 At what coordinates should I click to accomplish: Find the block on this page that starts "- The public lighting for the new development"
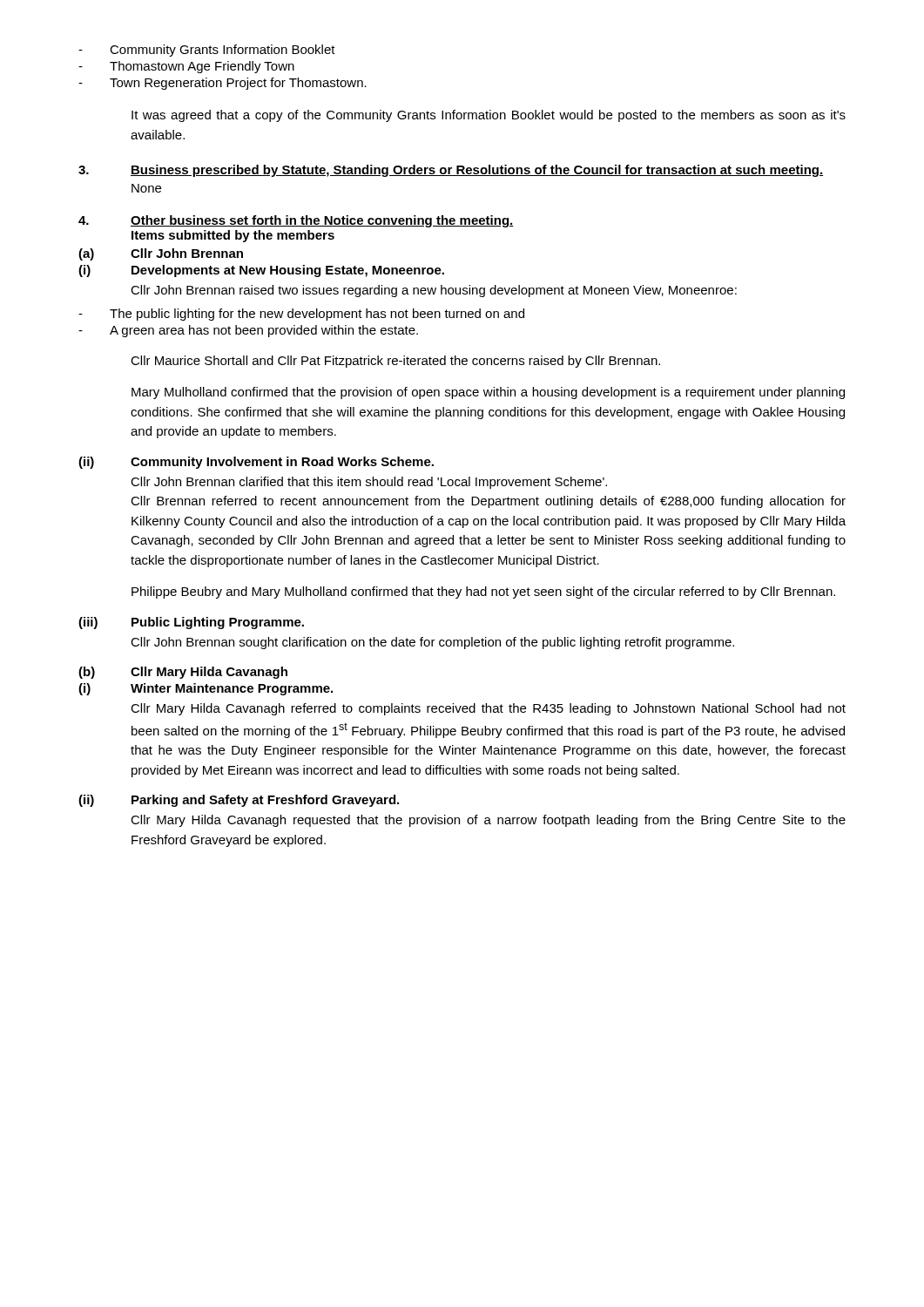pos(462,313)
